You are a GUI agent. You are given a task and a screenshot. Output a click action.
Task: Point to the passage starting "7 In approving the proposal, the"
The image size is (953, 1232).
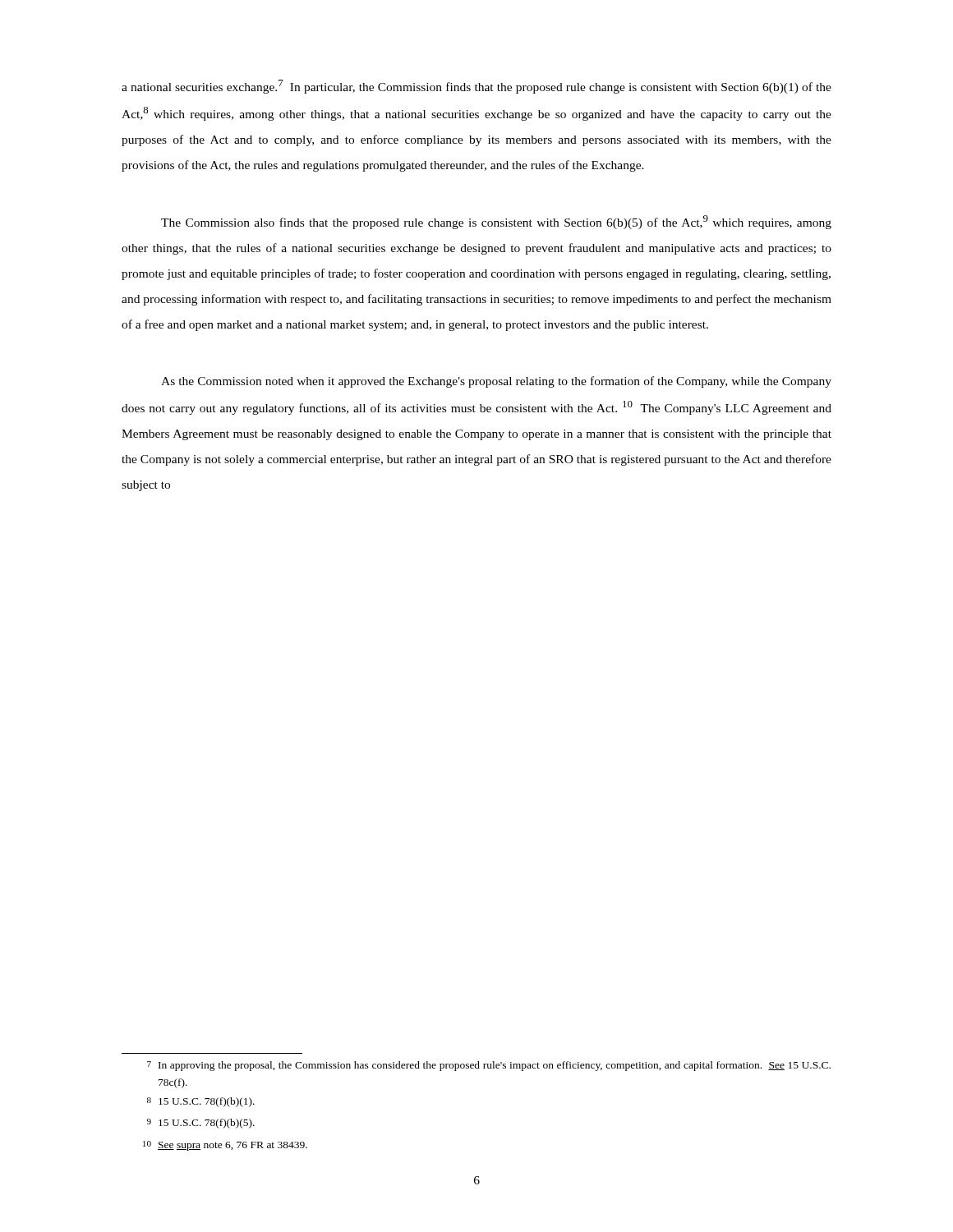[x=476, y=1074]
